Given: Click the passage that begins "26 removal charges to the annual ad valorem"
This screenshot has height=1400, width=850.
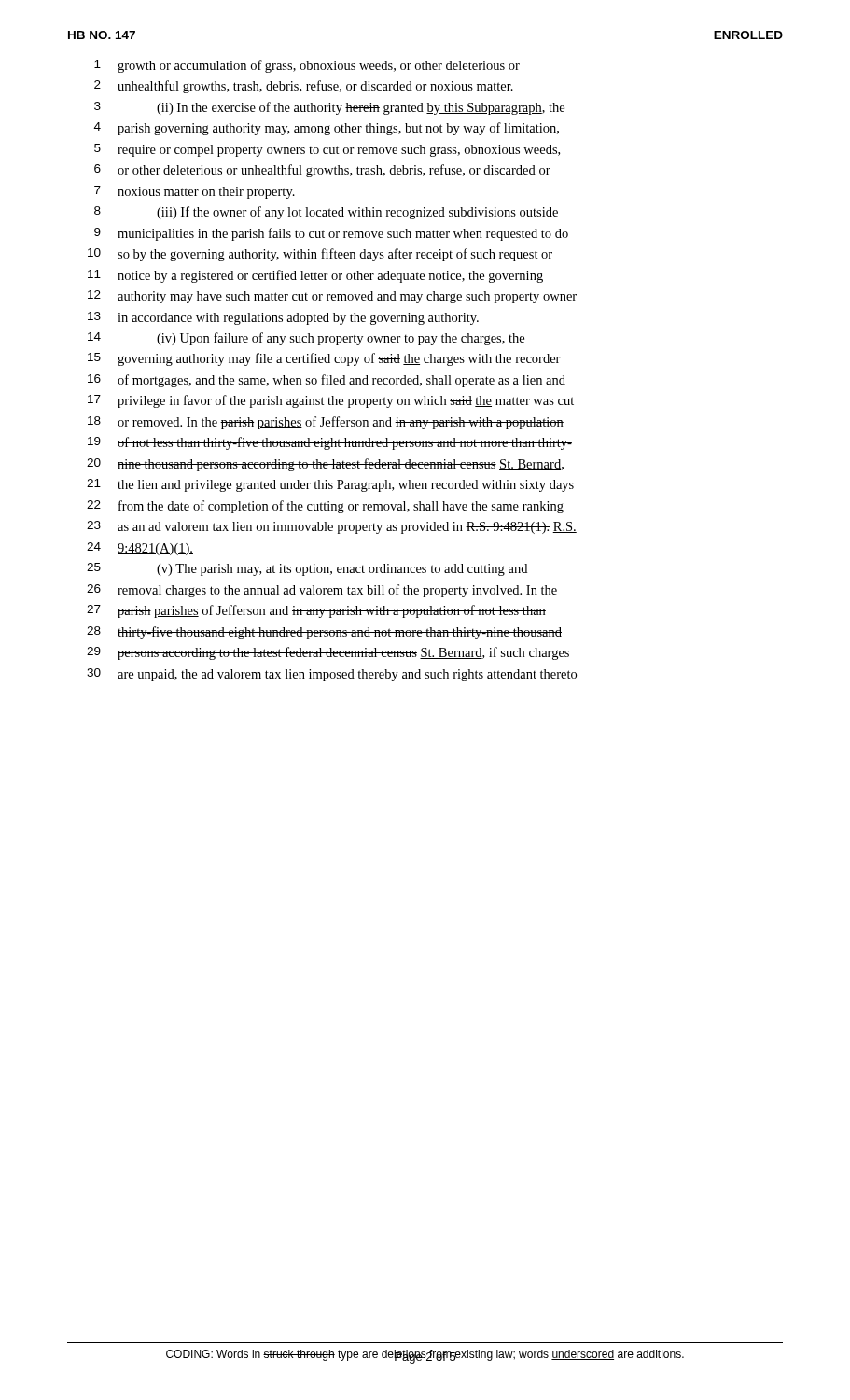Looking at the screenshot, I should (425, 590).
